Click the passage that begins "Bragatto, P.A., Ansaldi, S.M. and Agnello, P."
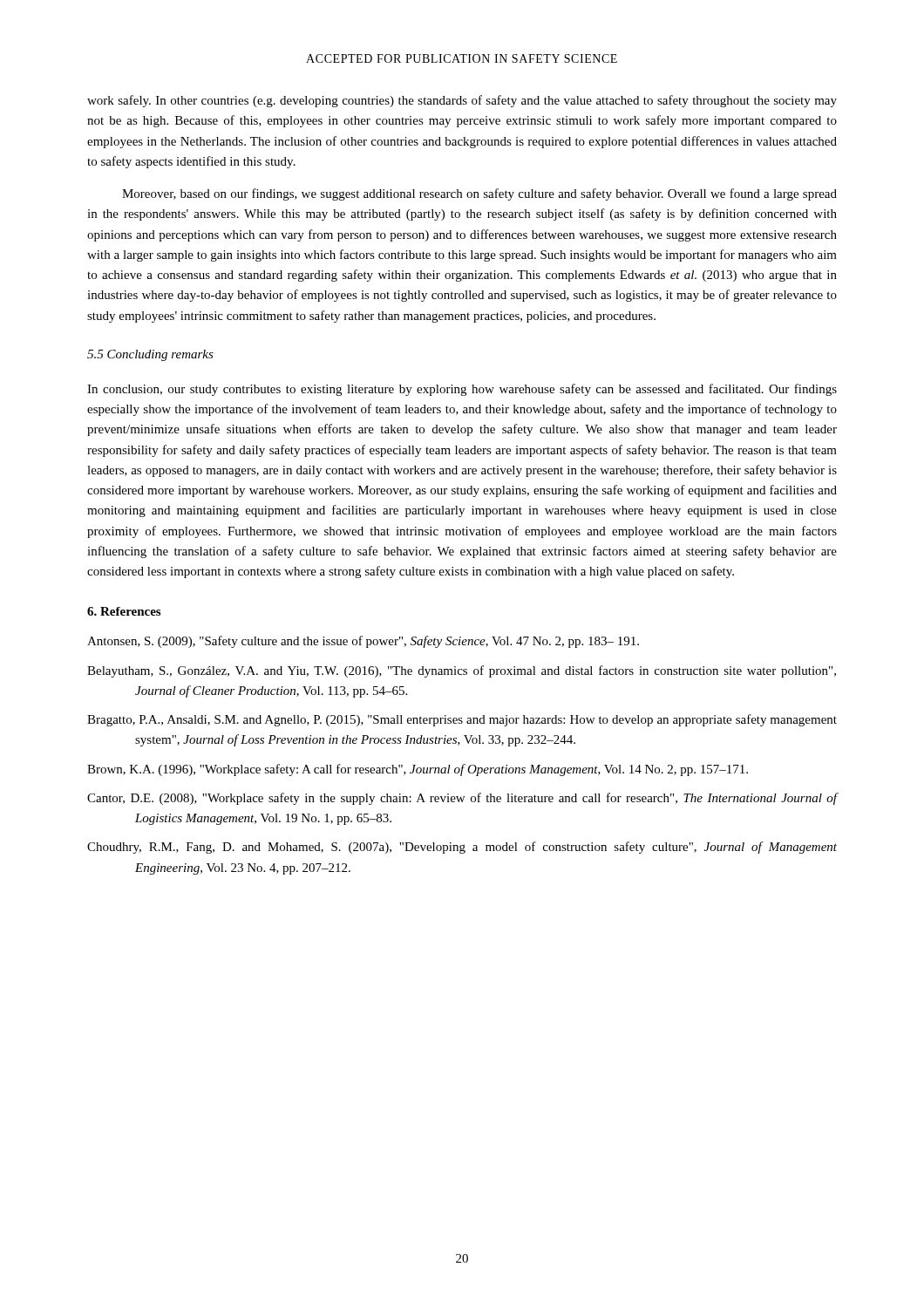The width and height of the screenshot is (924, 1308). click(x=462, y=730)
